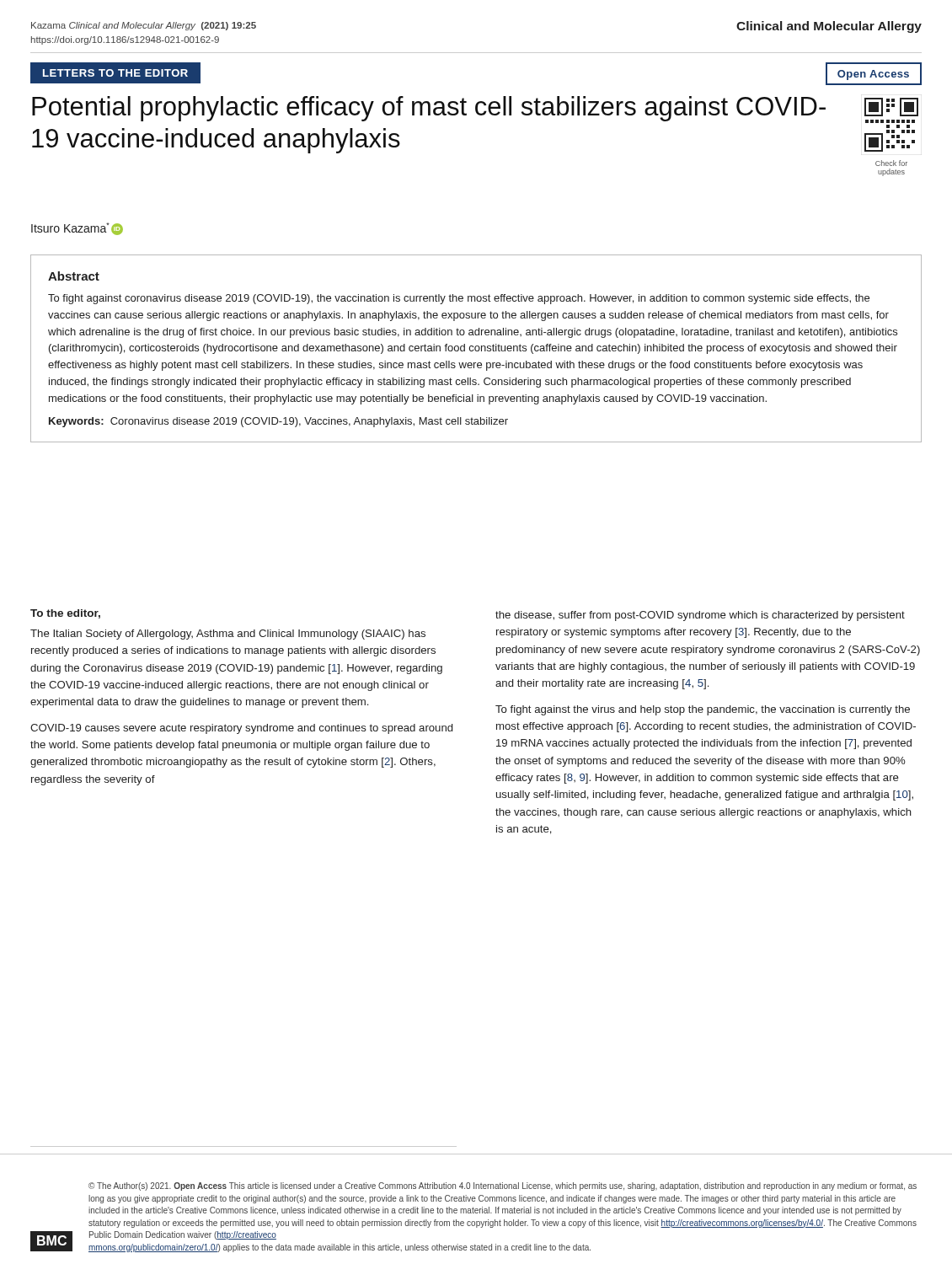Point to the element starting "Itsuro Kazama*iD"

point(77,228)
